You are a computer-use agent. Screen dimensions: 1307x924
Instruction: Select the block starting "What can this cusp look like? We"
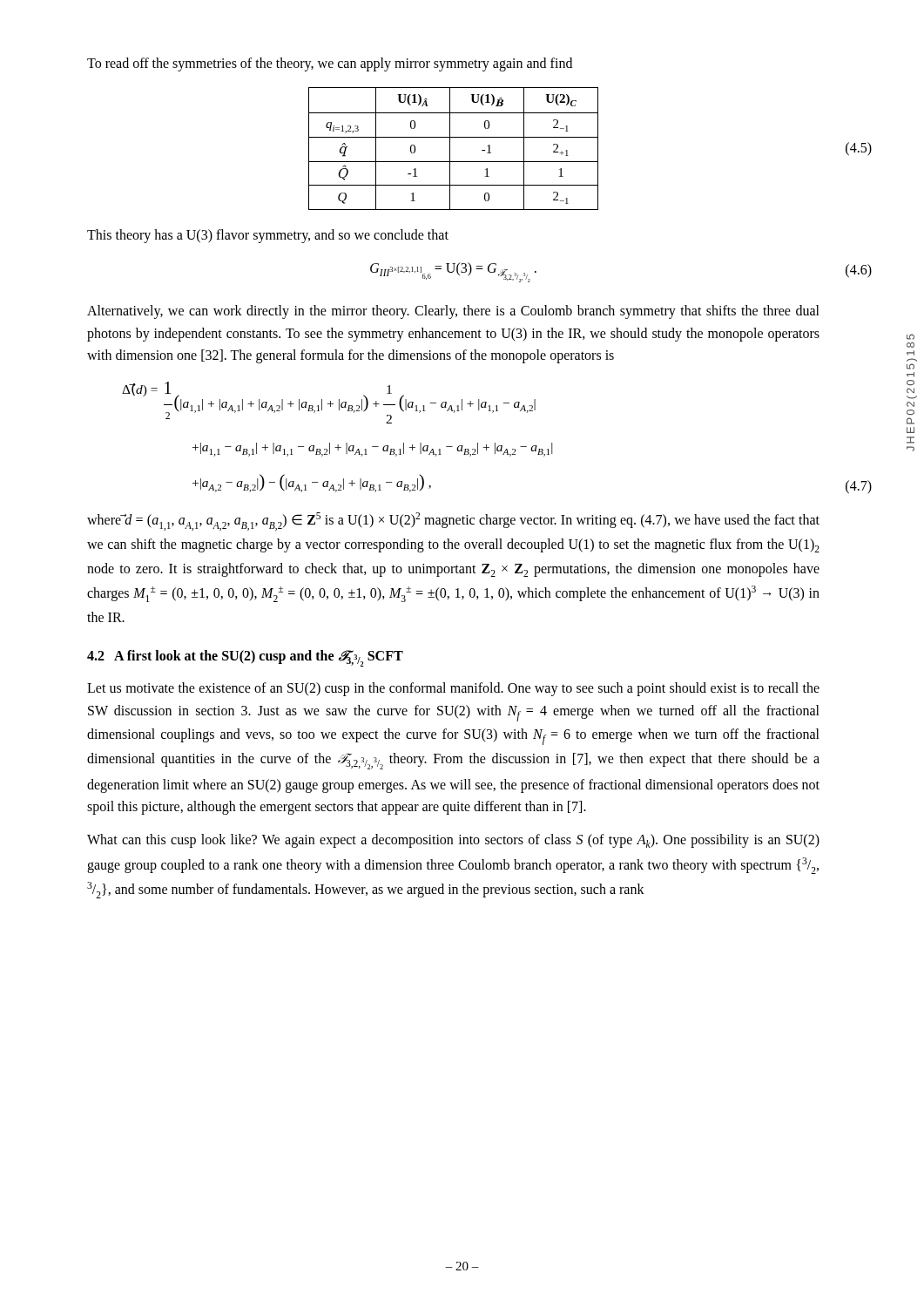click(453, 866)
